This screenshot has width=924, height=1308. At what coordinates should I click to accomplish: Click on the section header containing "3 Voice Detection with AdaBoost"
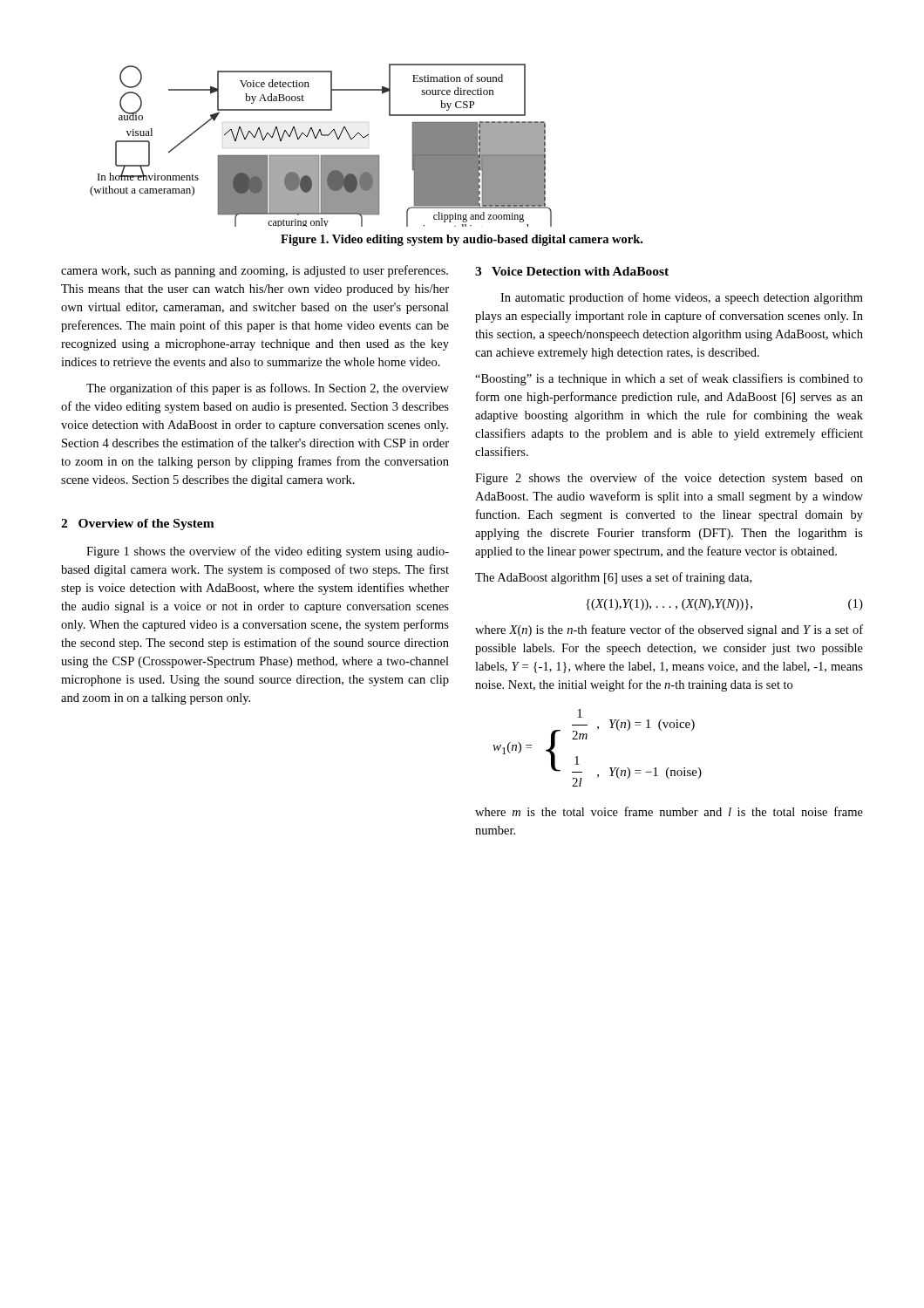tap(572, 271)
